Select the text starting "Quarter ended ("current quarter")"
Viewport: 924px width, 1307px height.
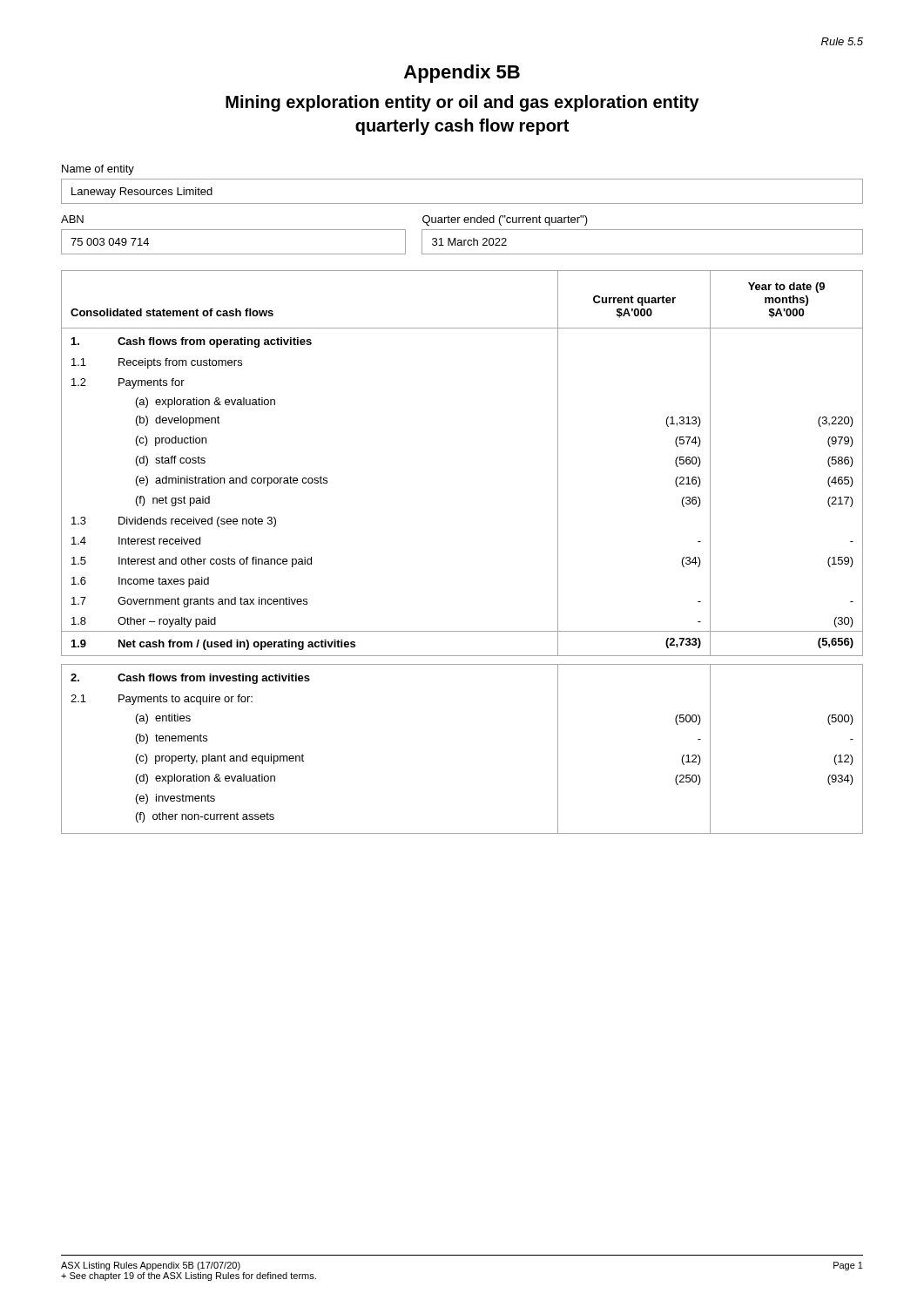(505, 219)
